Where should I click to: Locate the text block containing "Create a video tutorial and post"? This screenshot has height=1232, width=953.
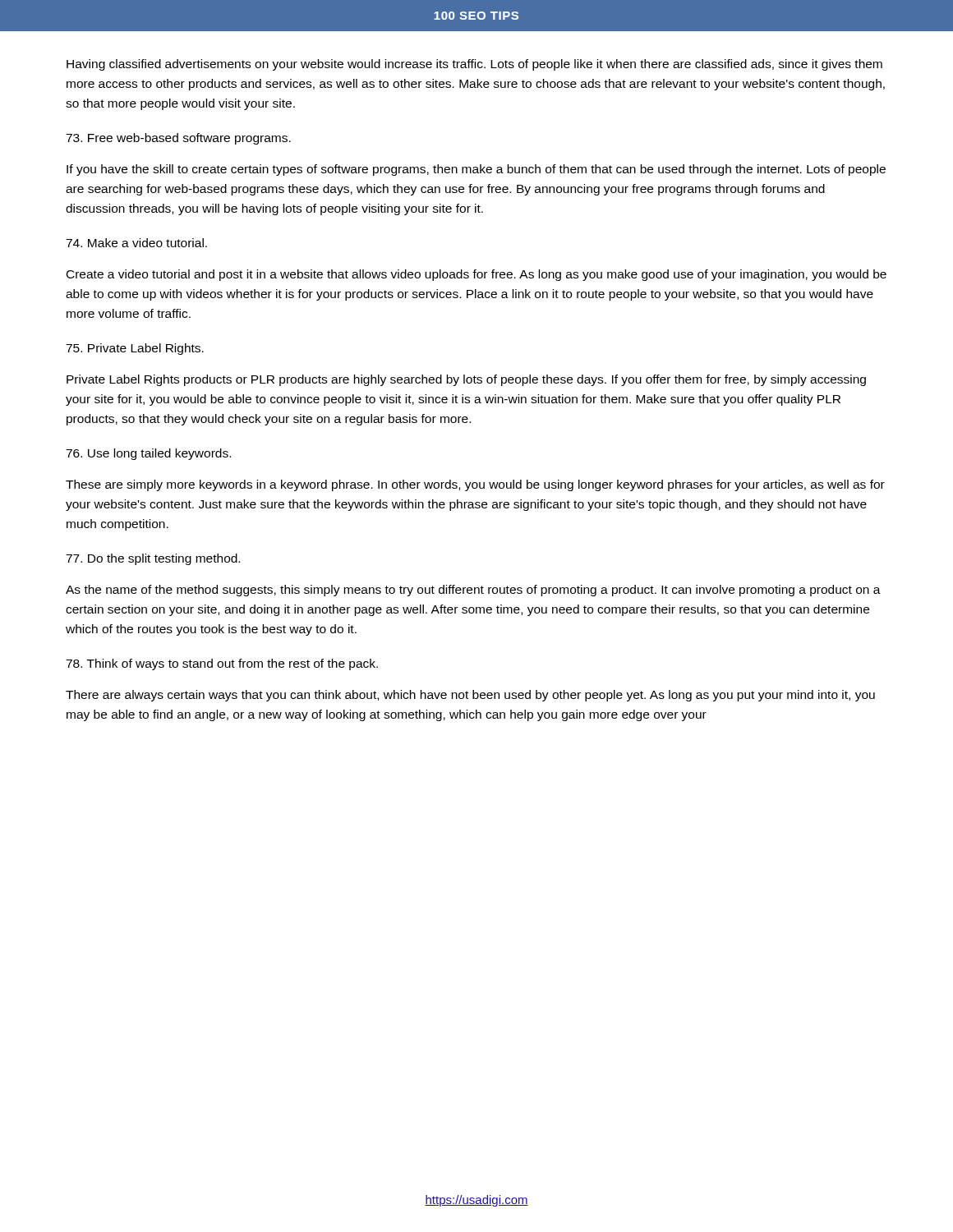(476, 294)
